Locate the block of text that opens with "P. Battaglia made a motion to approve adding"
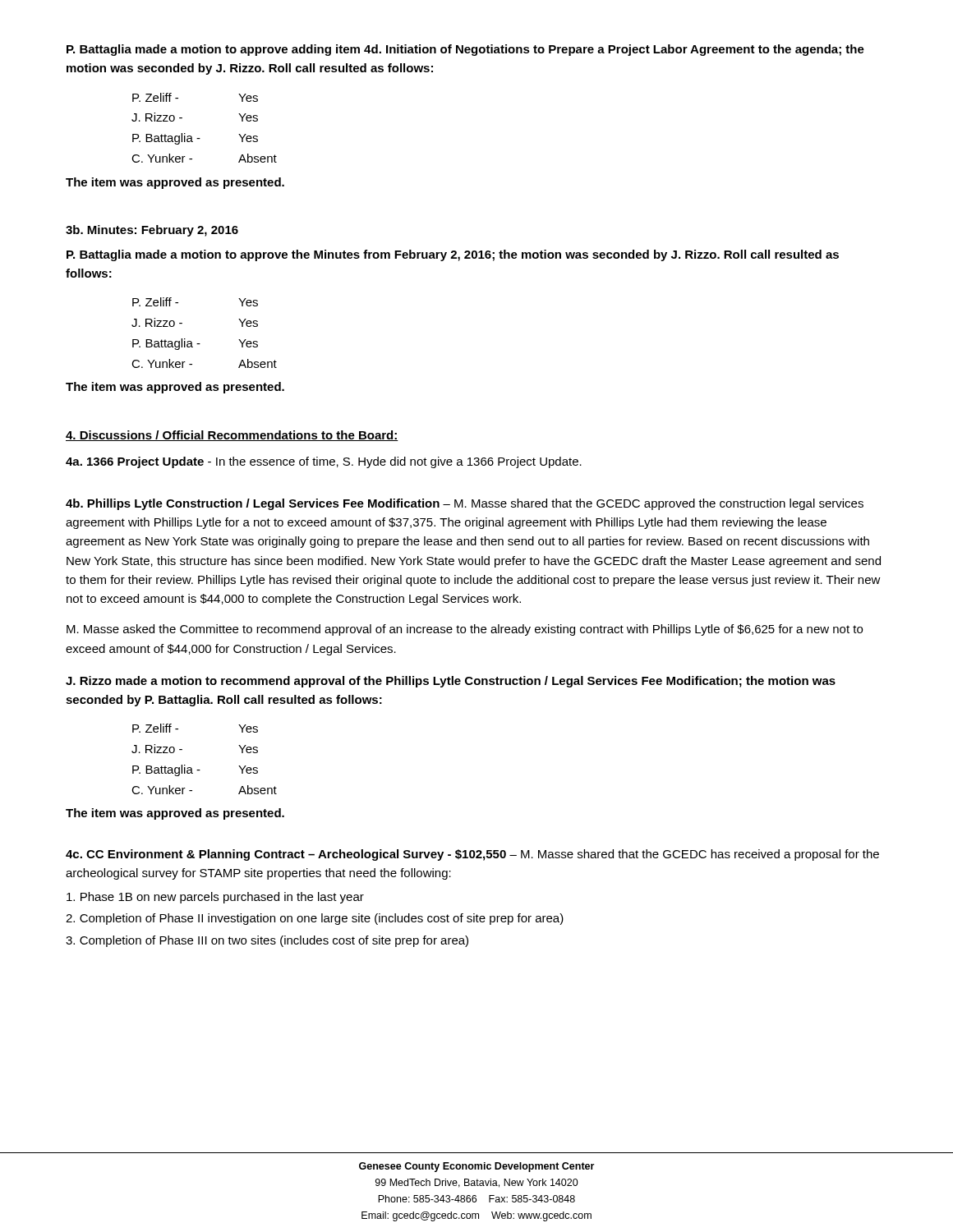The width and height of the screenshot is (953, 1232). click(465, 58)
